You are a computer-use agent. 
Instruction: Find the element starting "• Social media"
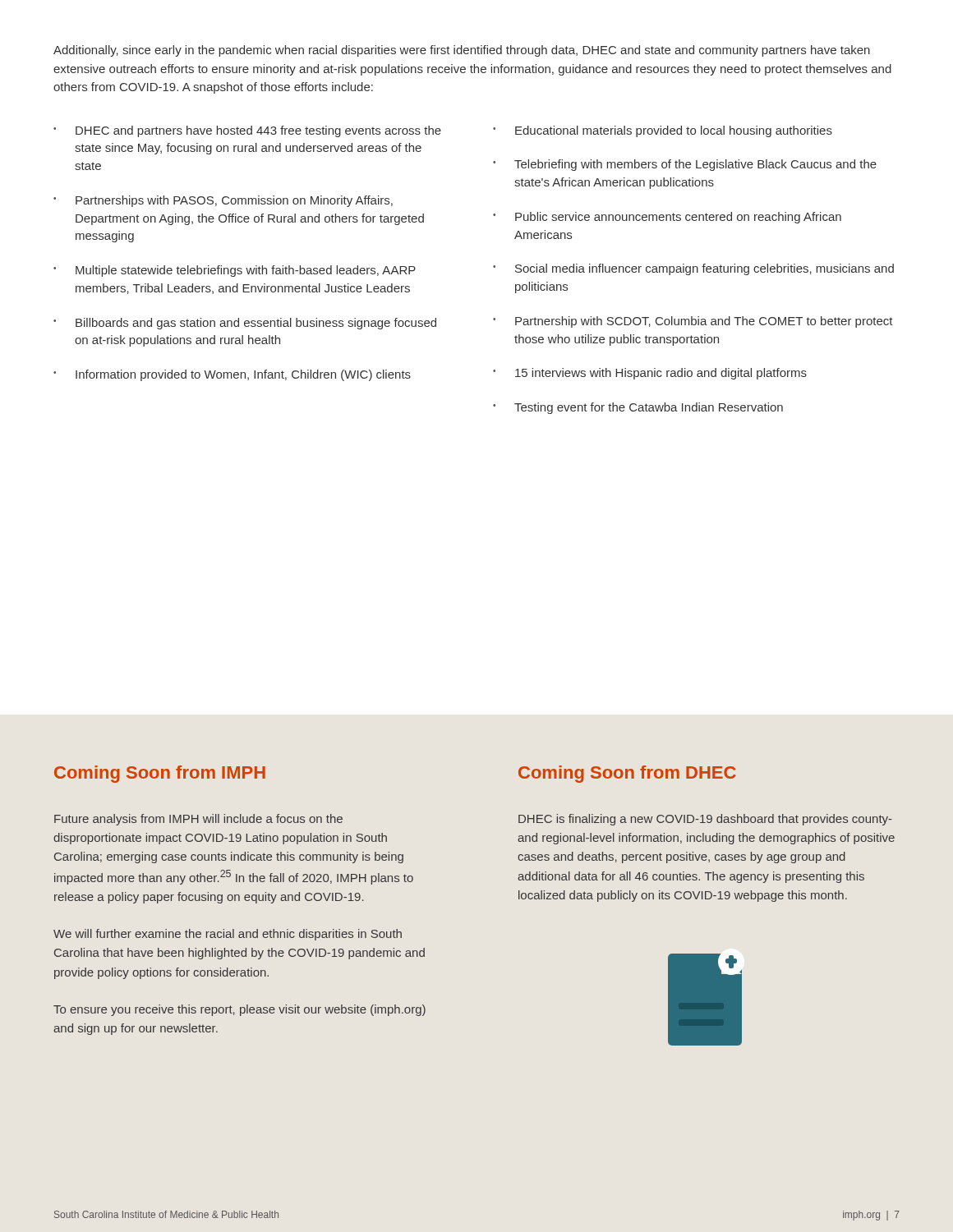pyautogui.click(x=696, y=278)
